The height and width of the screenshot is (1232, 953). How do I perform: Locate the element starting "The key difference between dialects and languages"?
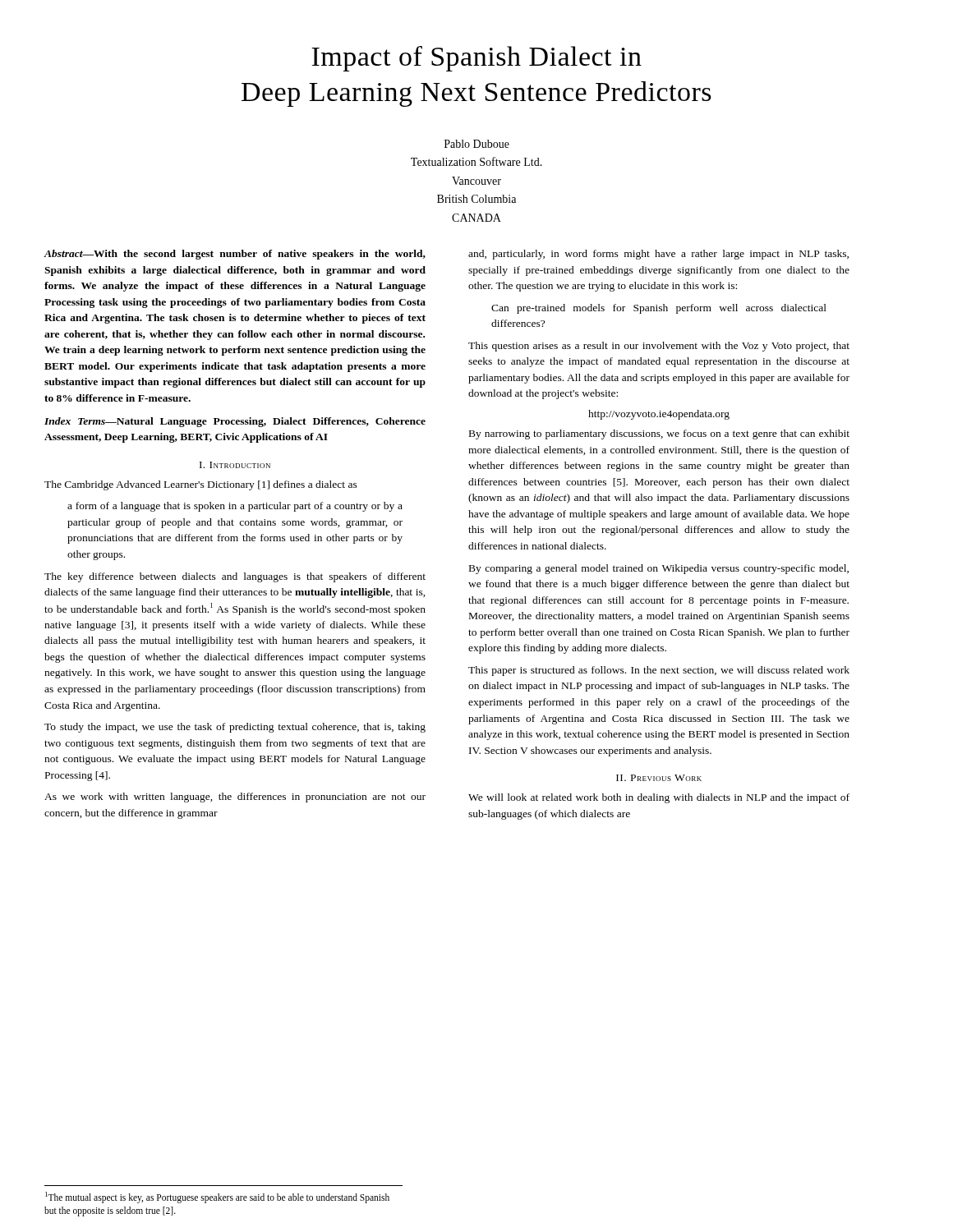pos(235,640)
